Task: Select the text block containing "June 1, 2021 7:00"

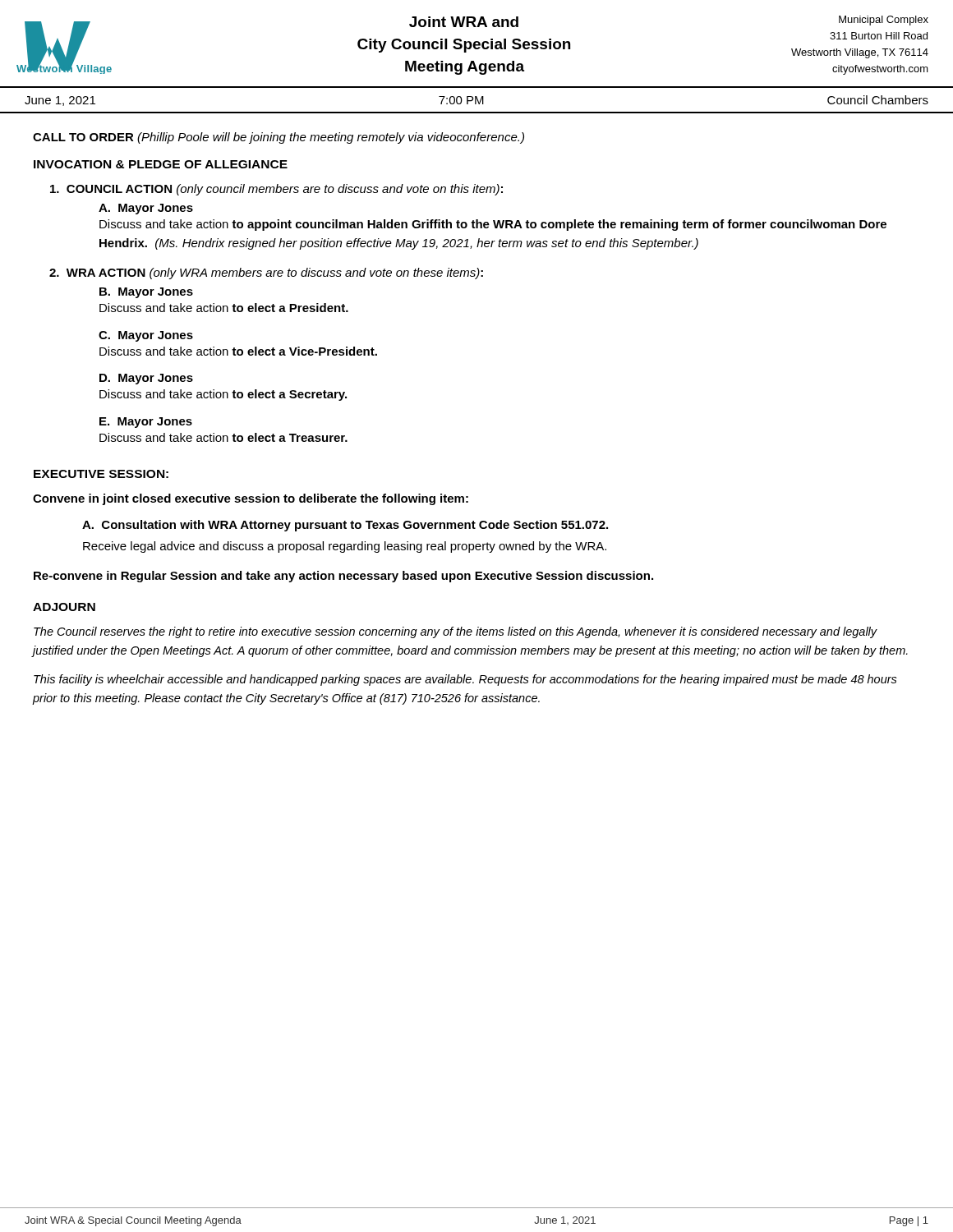Action: pos(476,99)
